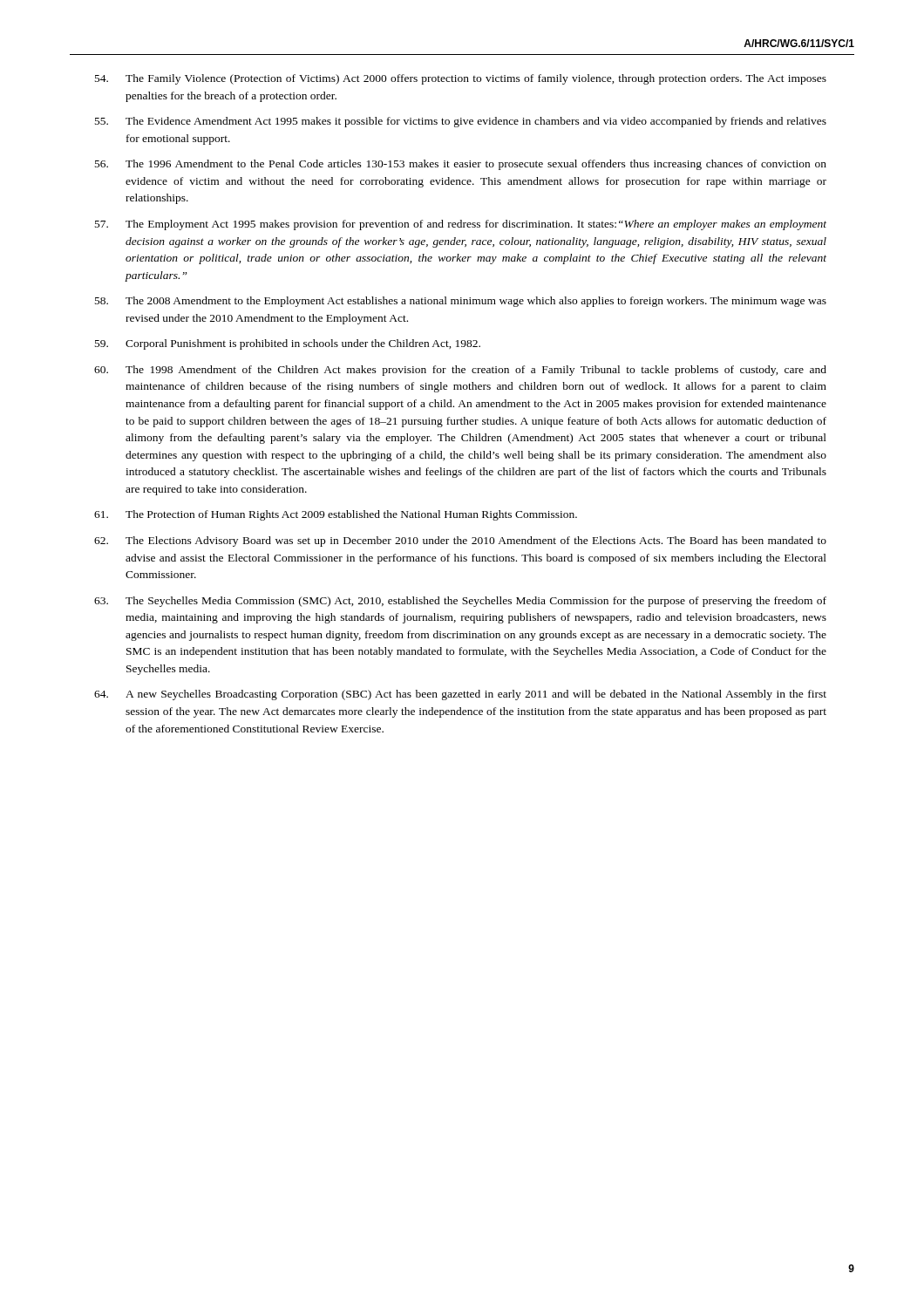Click on the text block with the text "A new Seychelles"
The image size is (924, 1308).
(x=460, y=711)
